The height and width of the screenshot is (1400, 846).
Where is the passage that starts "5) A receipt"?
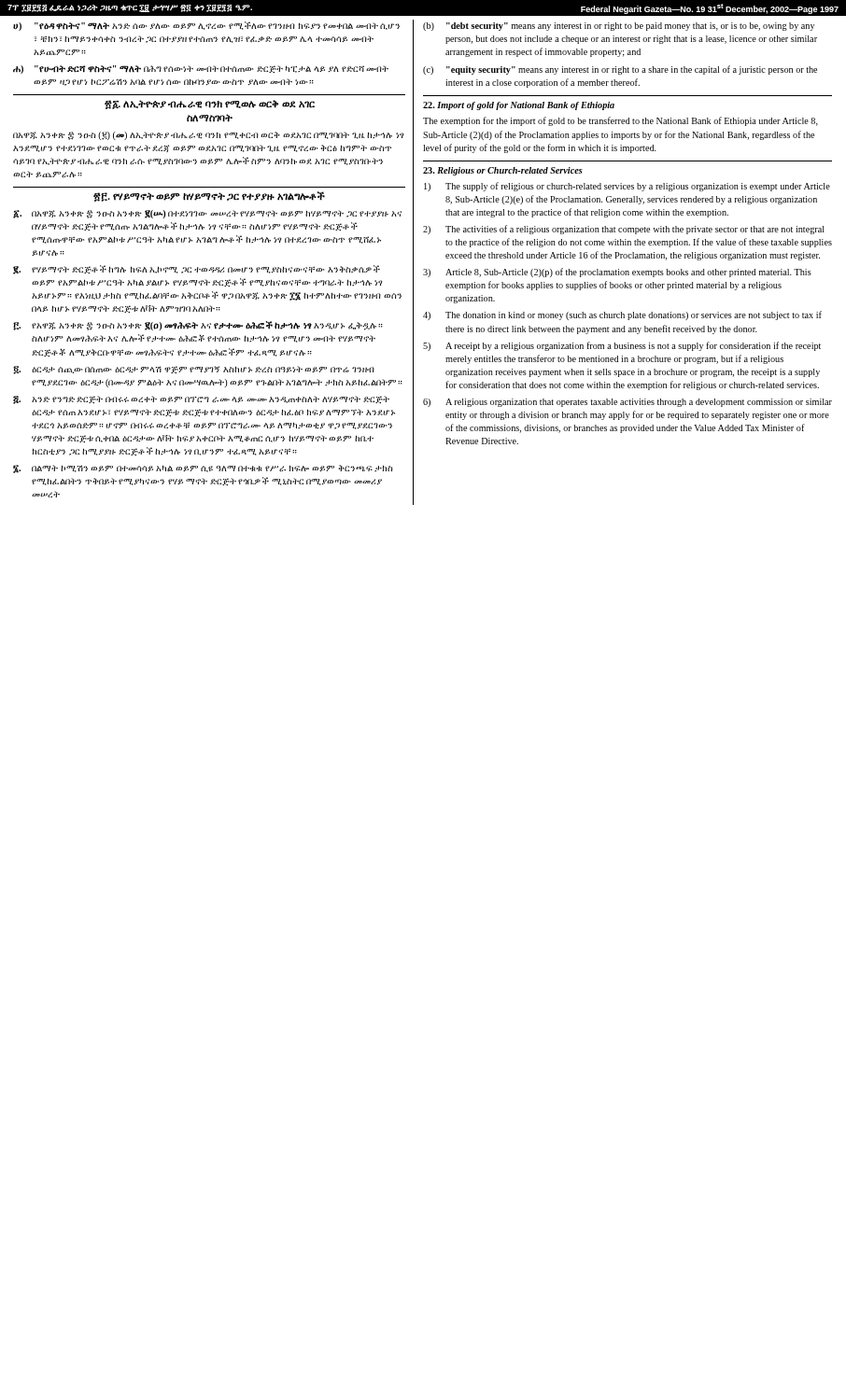click(627, 366)
